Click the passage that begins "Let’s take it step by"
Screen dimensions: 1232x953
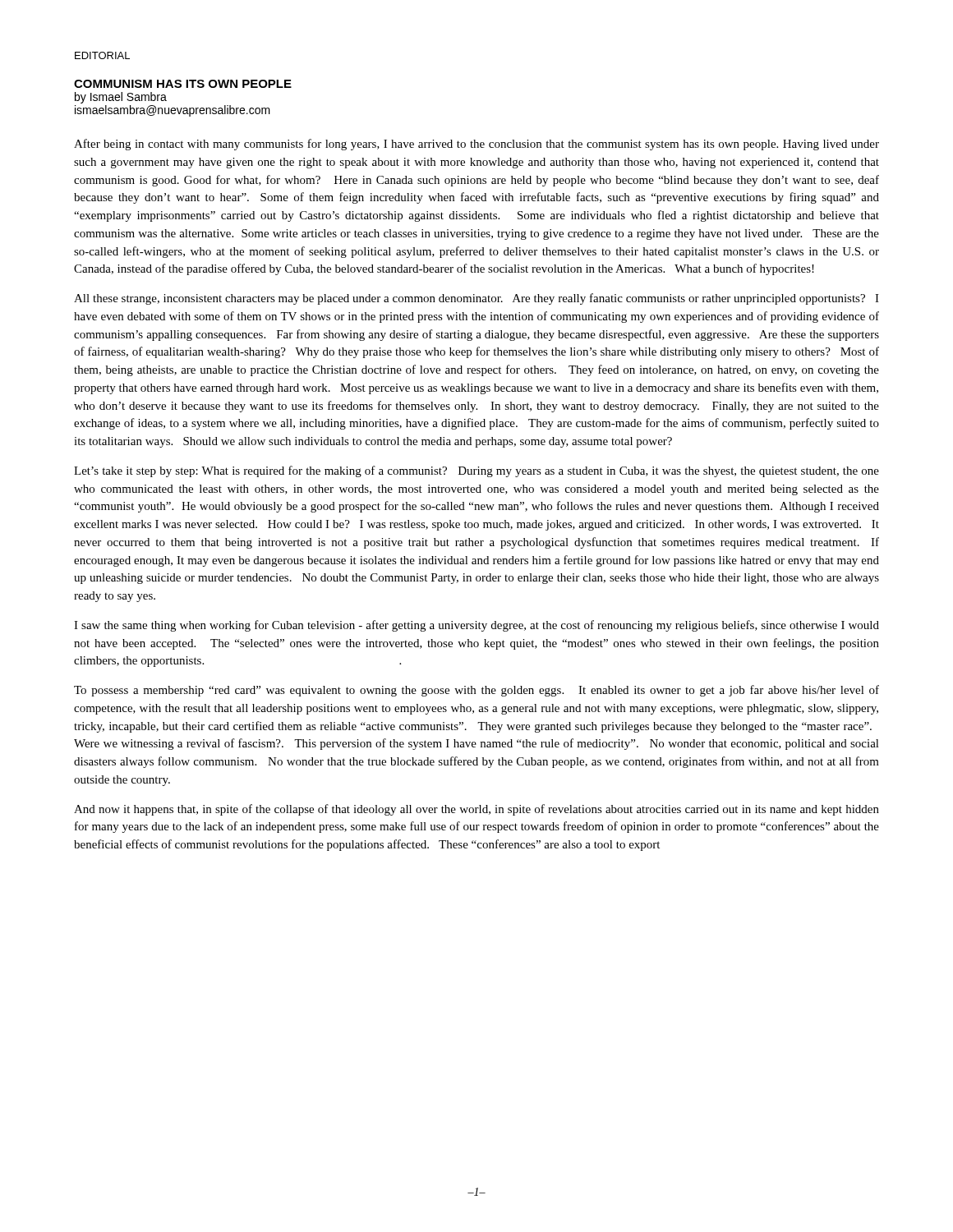click(x=476, y=533)
